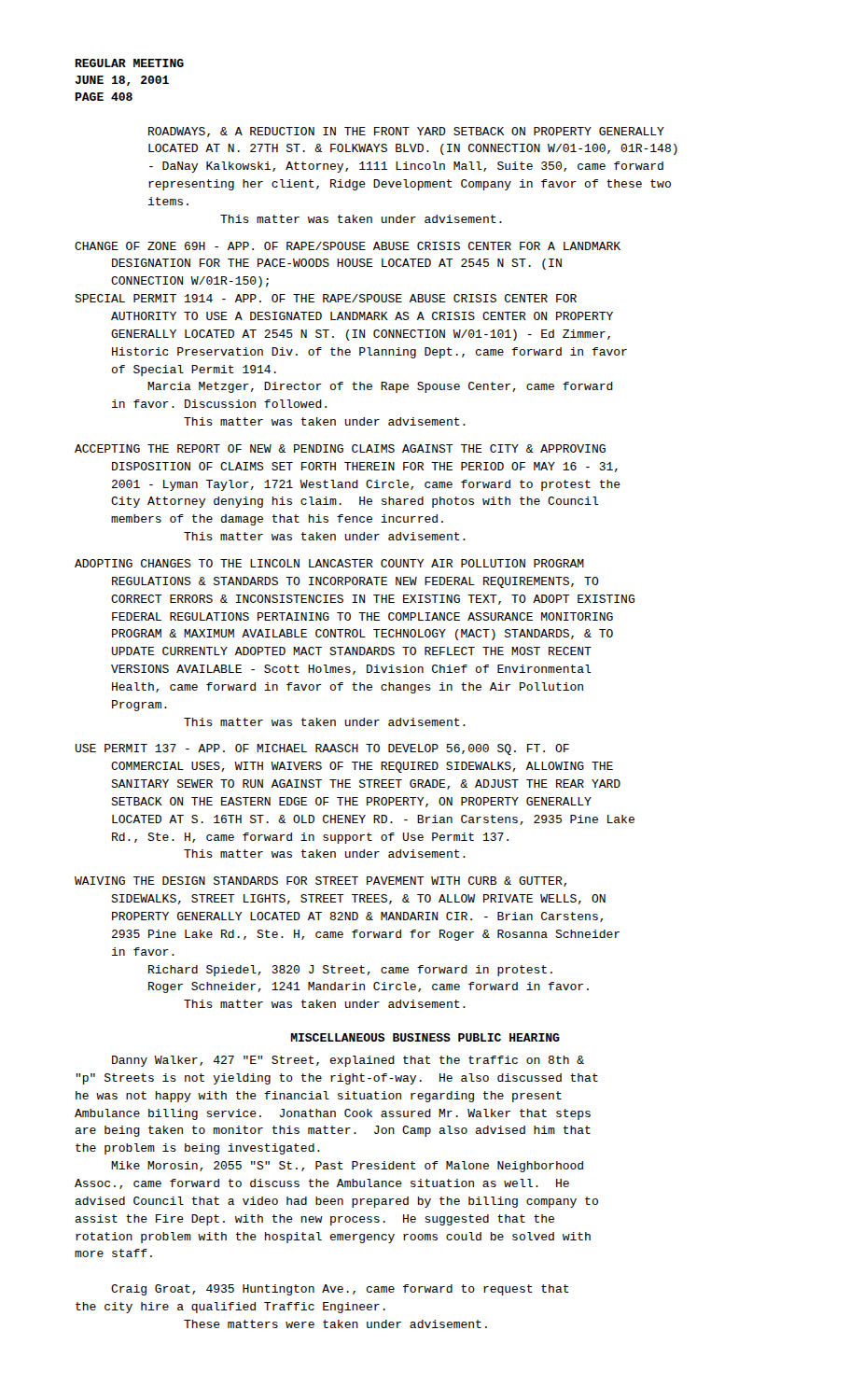The image size is (850, 1400).
Task: Locate the text block containing "Danny Walker, 427 "E" Street, explained"
Action: pos(337,1193)
